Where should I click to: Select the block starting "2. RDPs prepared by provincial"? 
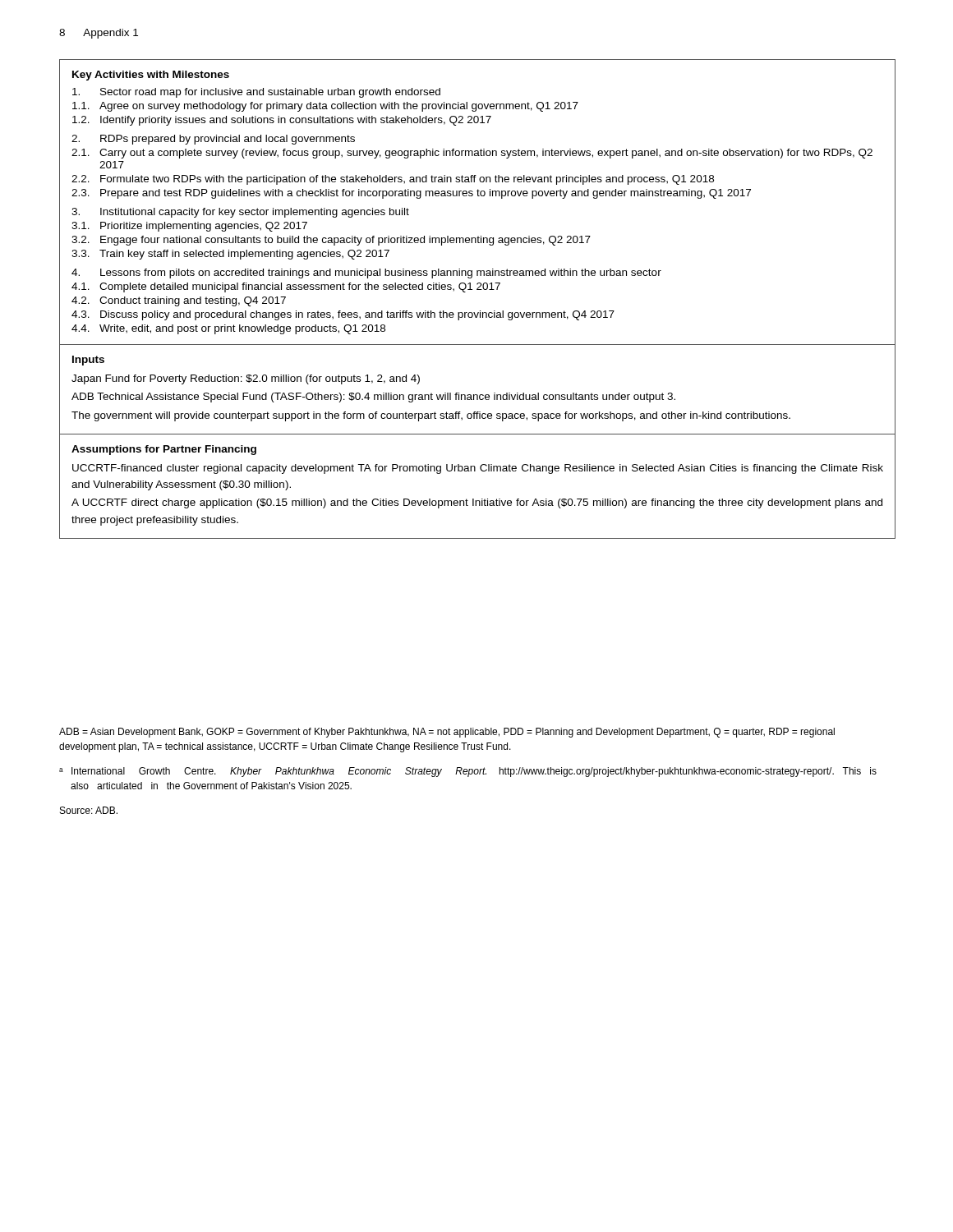477,138
